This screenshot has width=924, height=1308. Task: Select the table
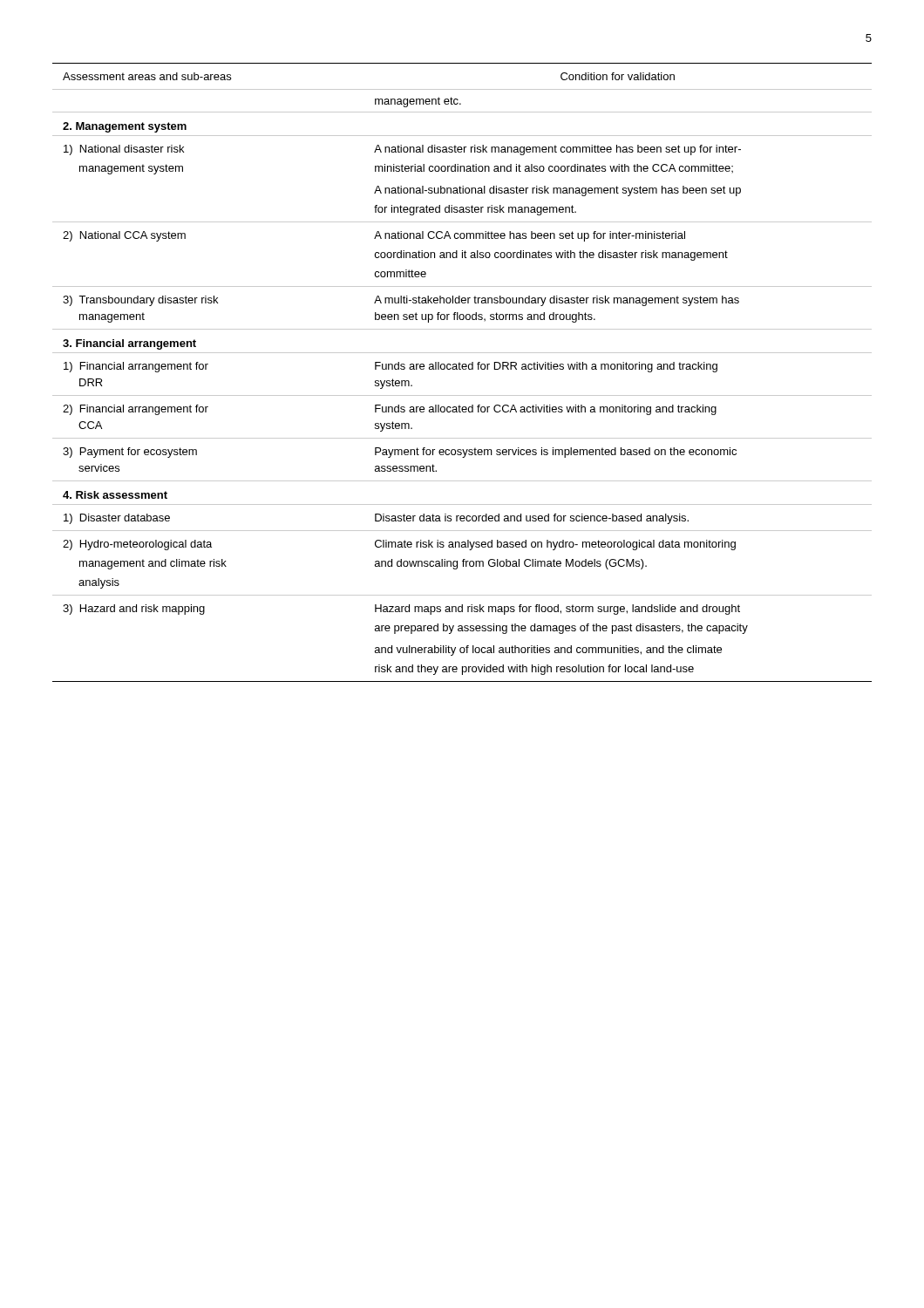click(x=462, y=372)
